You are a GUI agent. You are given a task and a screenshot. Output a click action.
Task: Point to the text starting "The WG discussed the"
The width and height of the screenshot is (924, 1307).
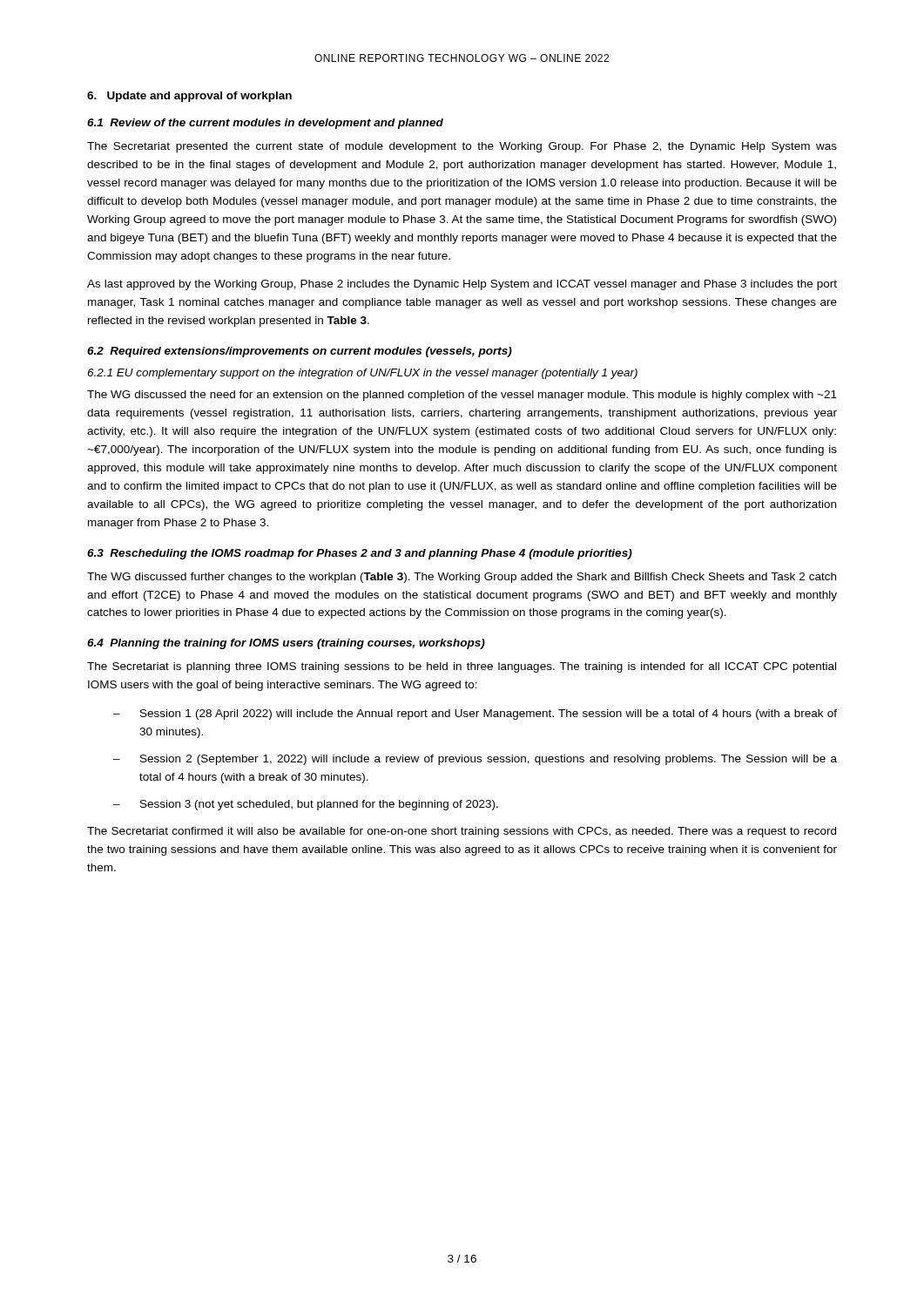click(462, 458)
